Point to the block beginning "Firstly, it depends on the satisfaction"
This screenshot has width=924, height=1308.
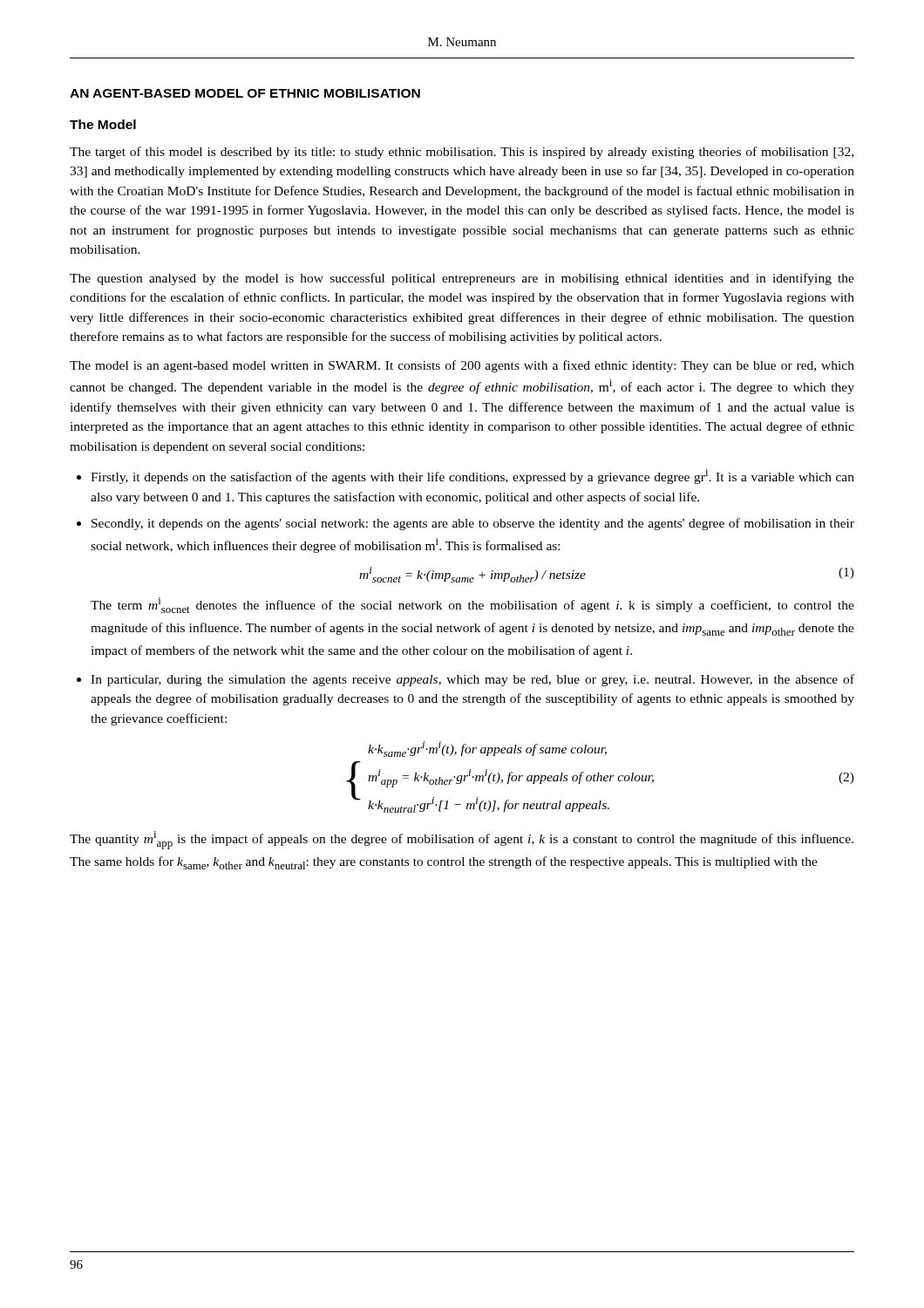click(x=472, y=485)
